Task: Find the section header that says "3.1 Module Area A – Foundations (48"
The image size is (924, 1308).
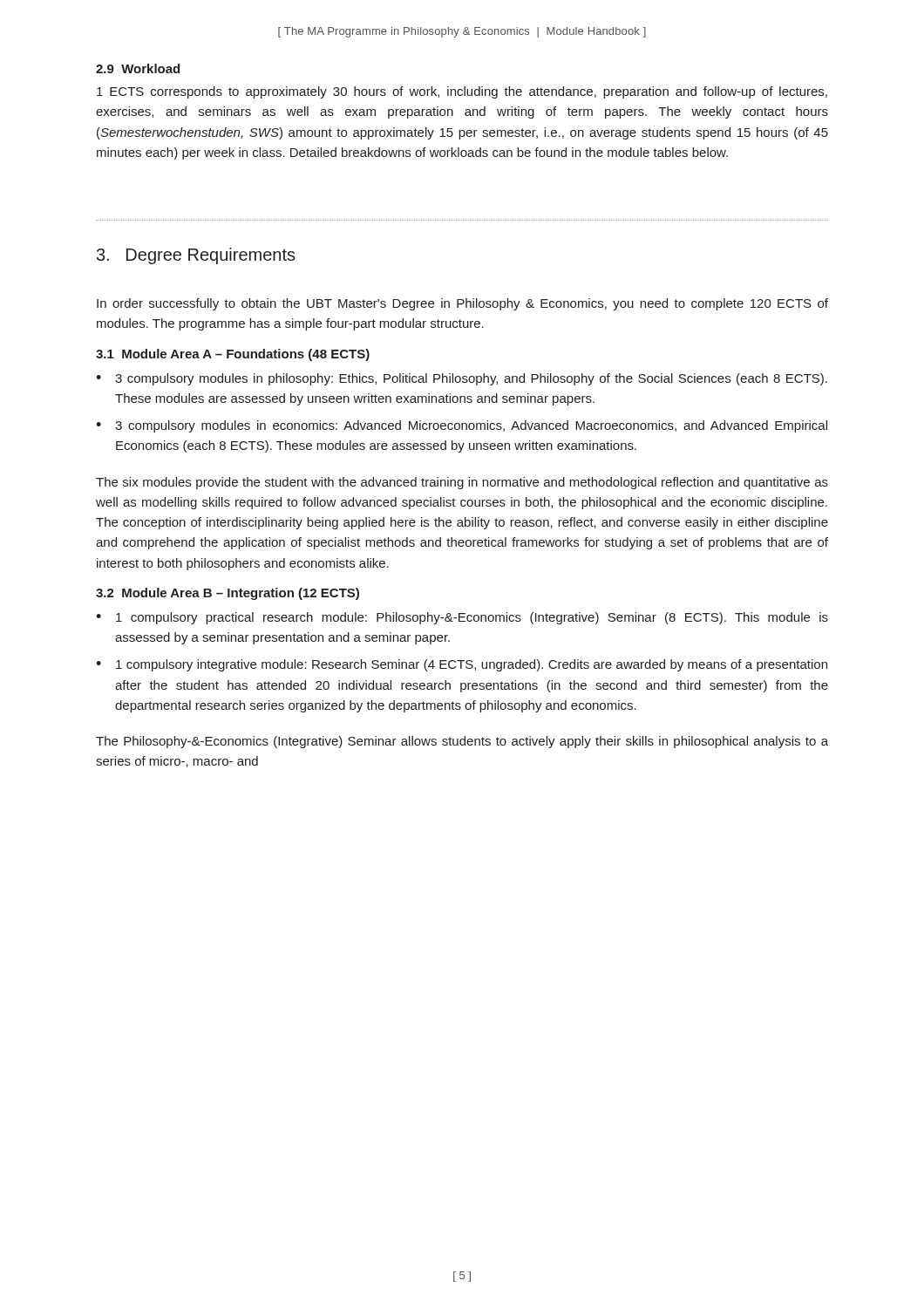Action: point(233,353)
